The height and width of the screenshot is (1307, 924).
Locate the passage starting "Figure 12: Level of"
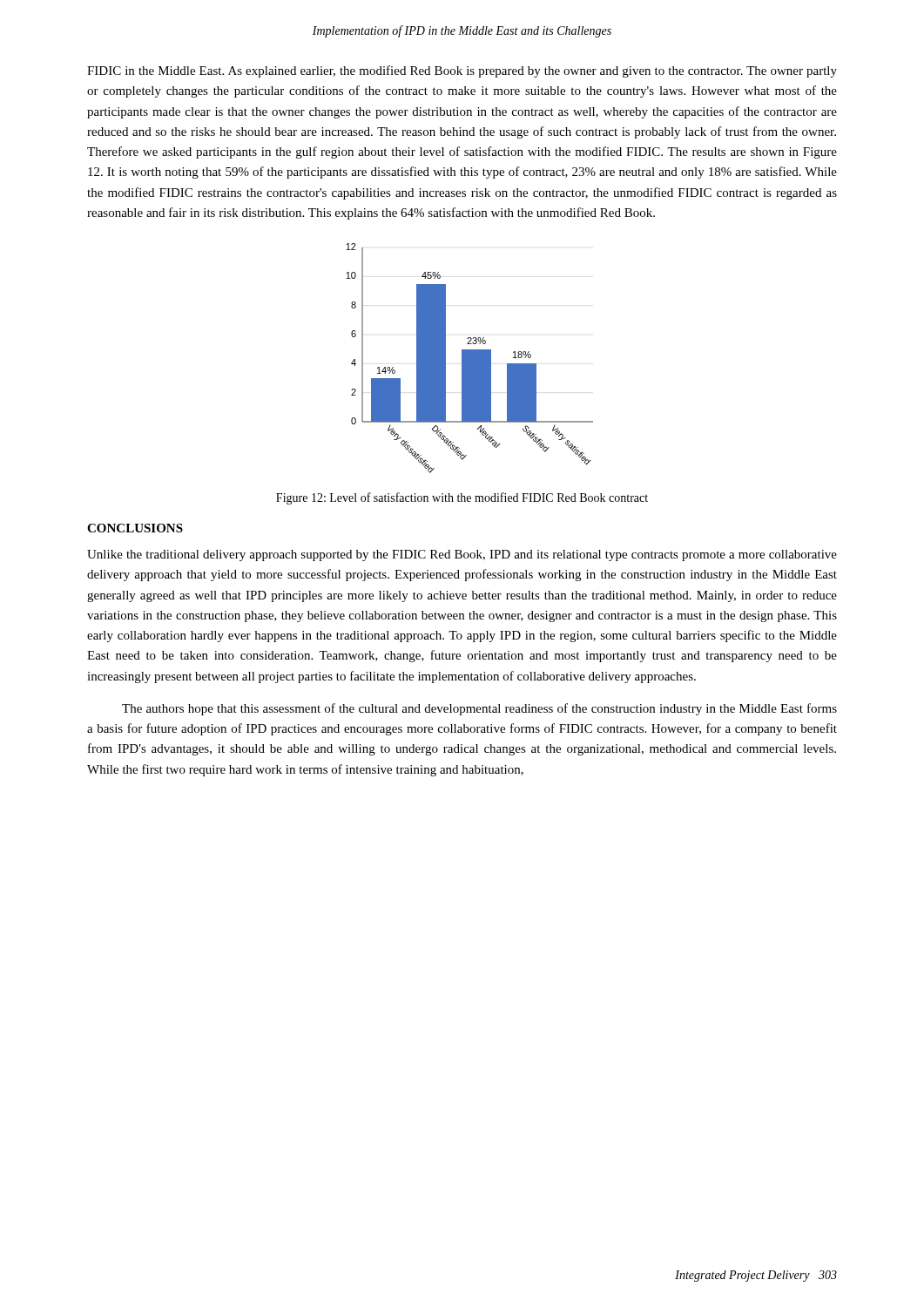462,498
